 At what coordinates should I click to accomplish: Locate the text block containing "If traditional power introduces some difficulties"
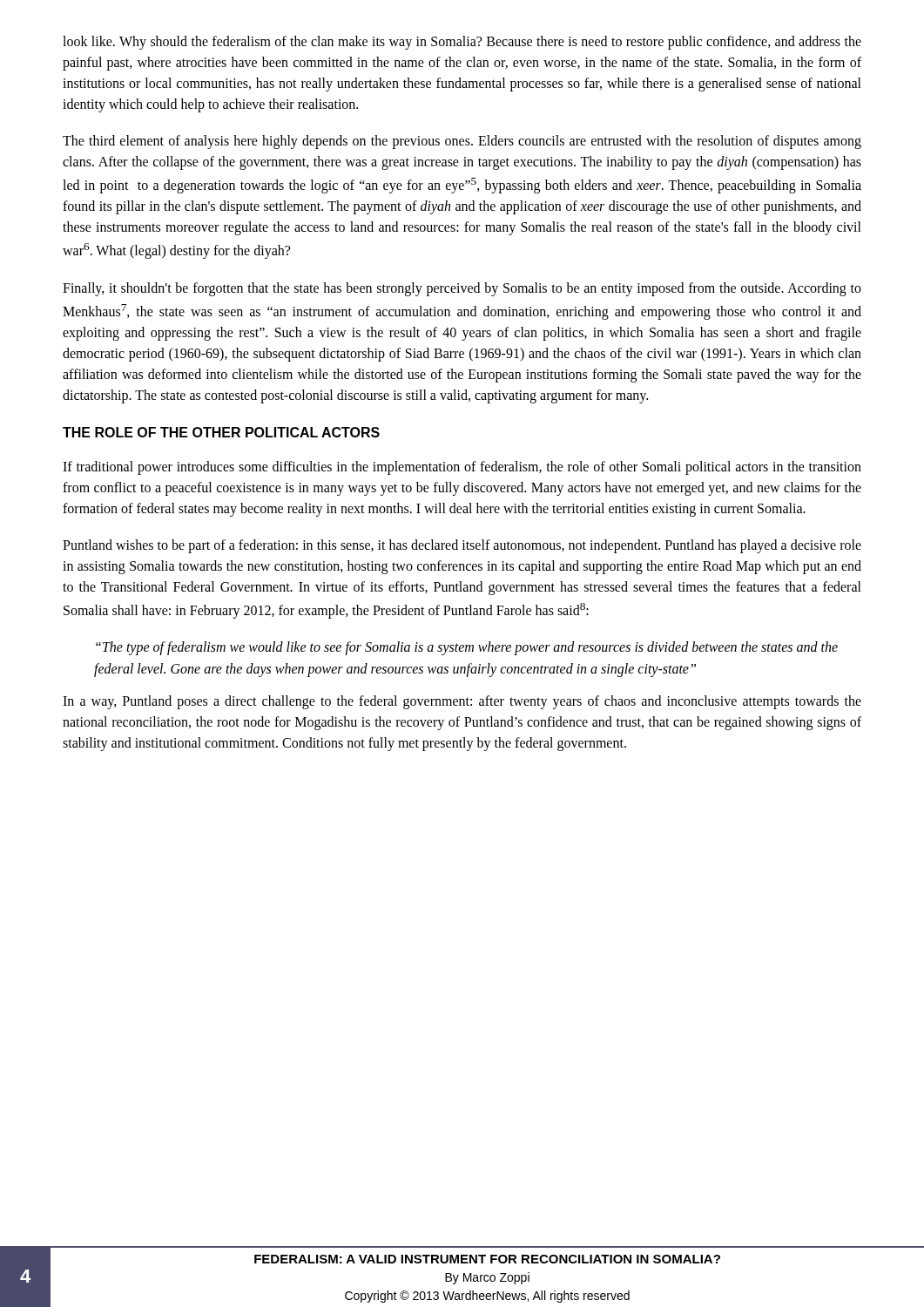point(462,488)
